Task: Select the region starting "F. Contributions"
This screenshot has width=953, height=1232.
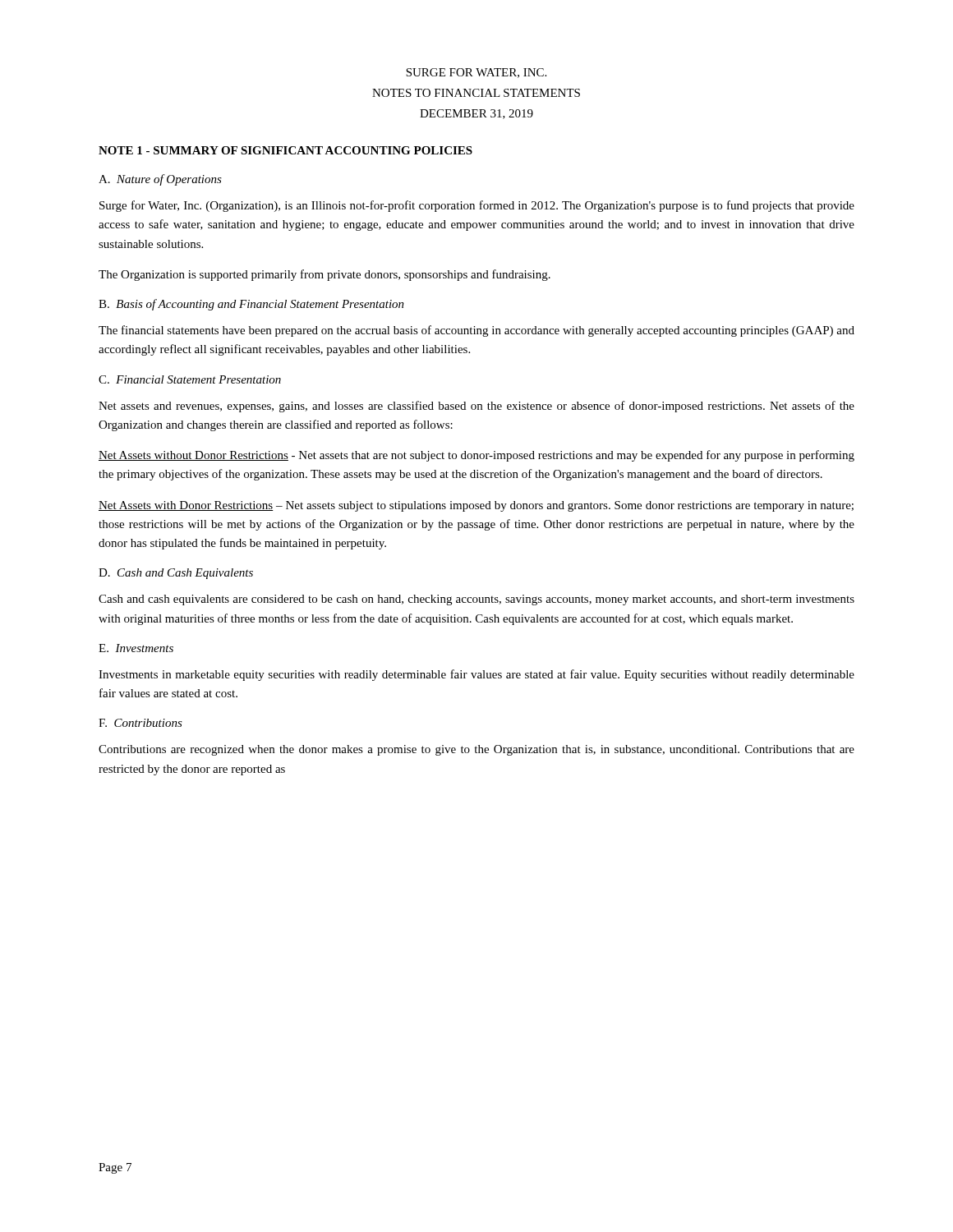Action: (x=140, y=723)
